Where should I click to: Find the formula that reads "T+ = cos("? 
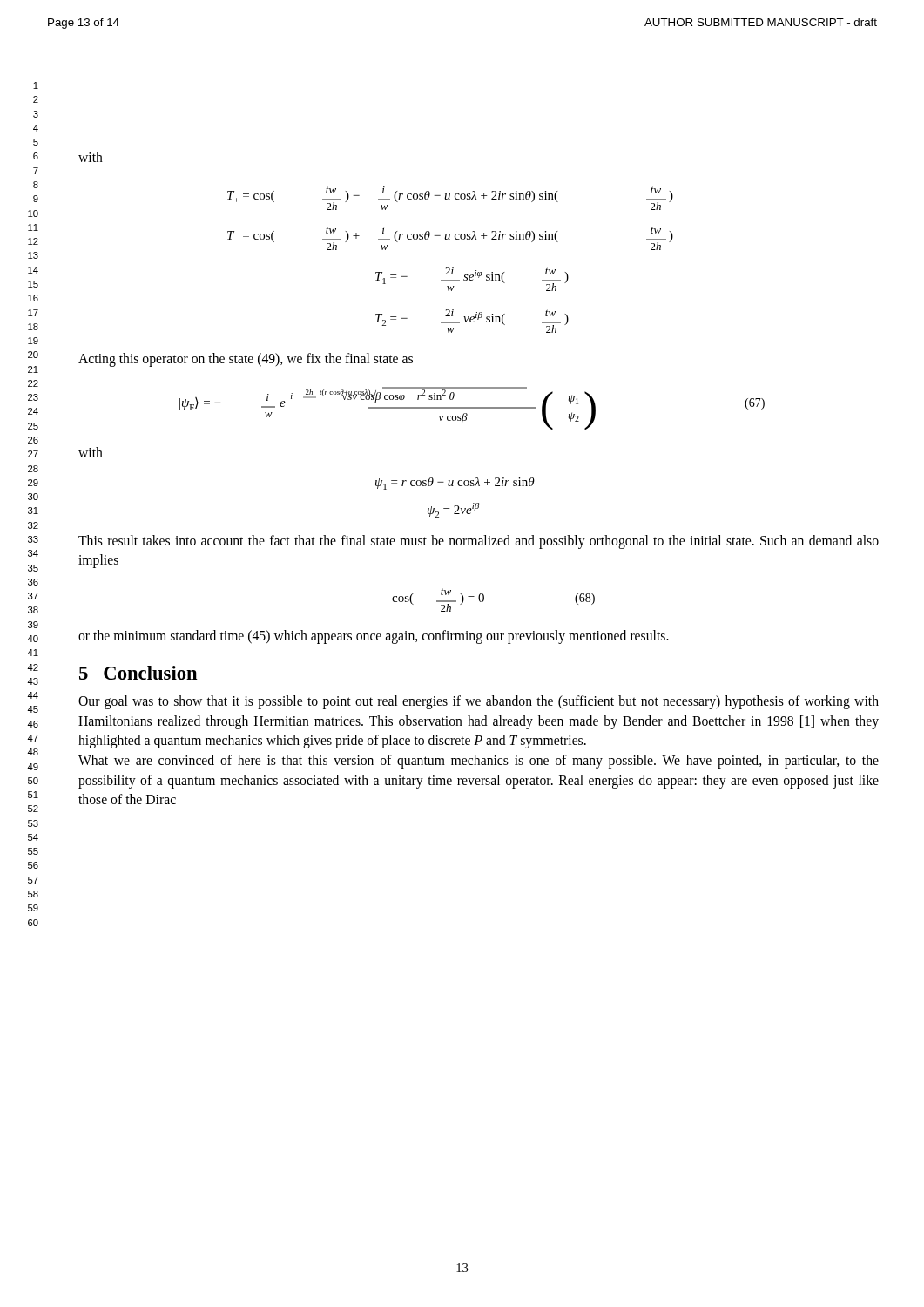479,196
